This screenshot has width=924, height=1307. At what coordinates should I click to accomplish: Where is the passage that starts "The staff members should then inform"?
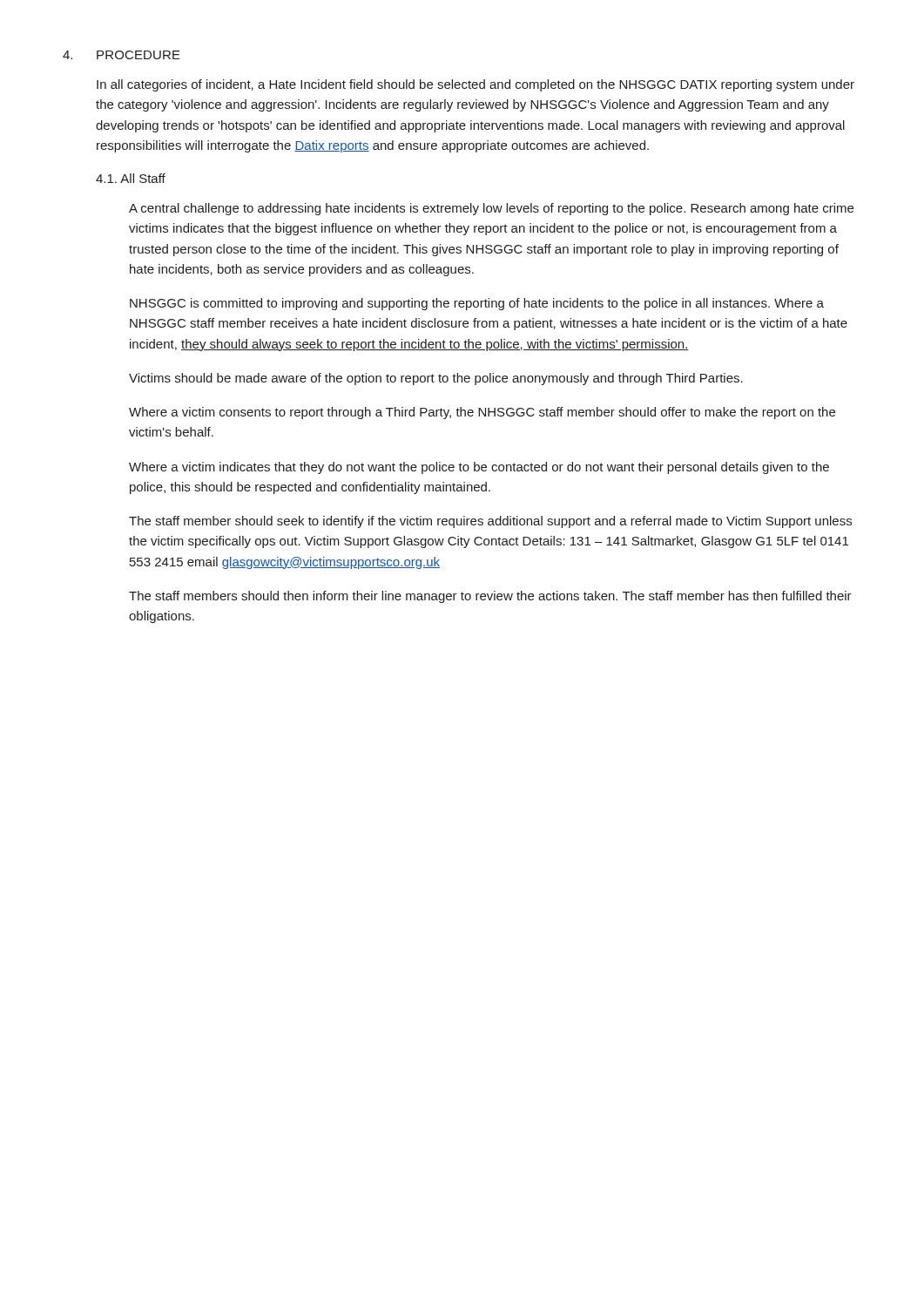tap(490, 605)
